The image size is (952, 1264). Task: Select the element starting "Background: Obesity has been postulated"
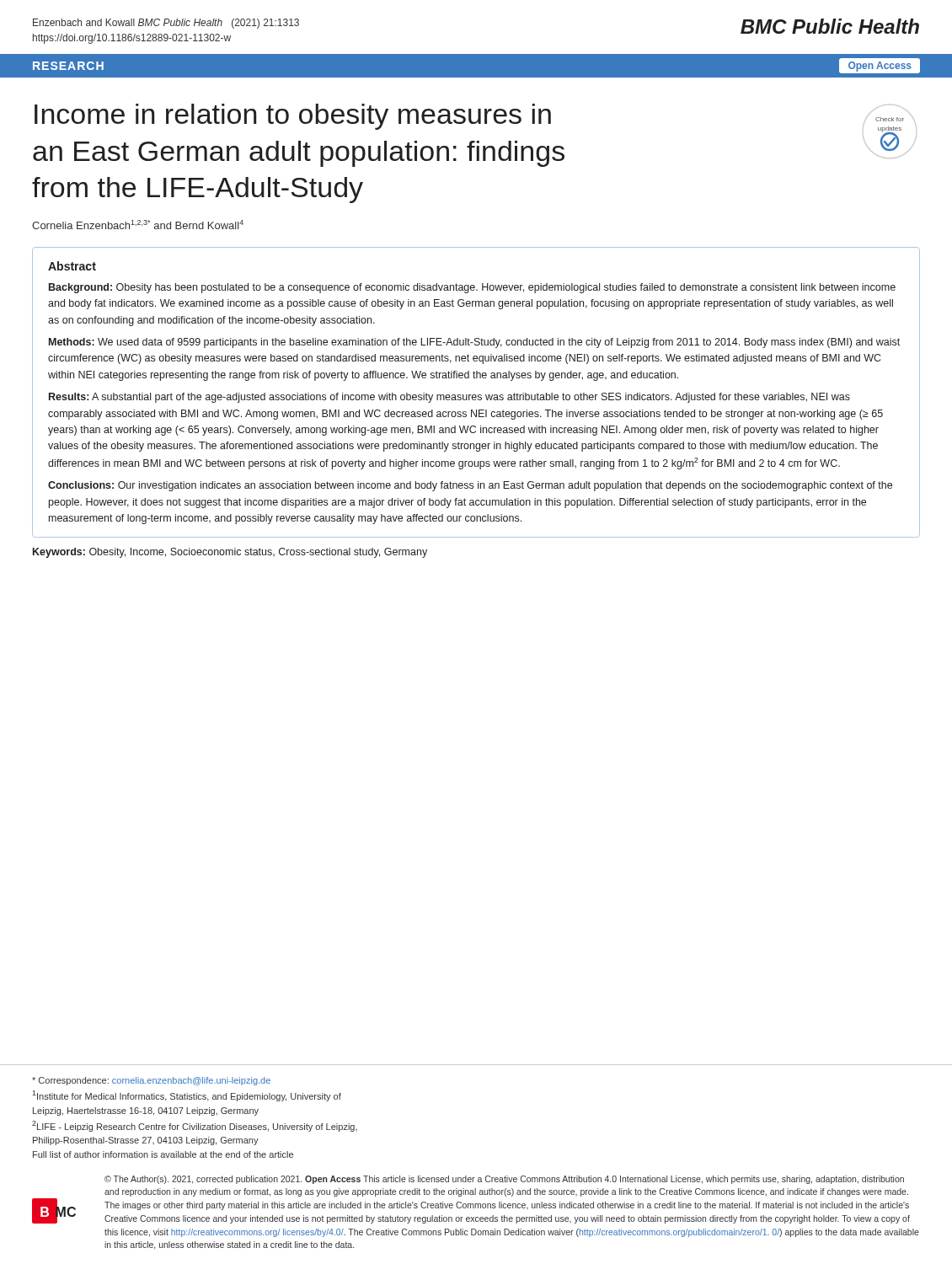[472, 304]
